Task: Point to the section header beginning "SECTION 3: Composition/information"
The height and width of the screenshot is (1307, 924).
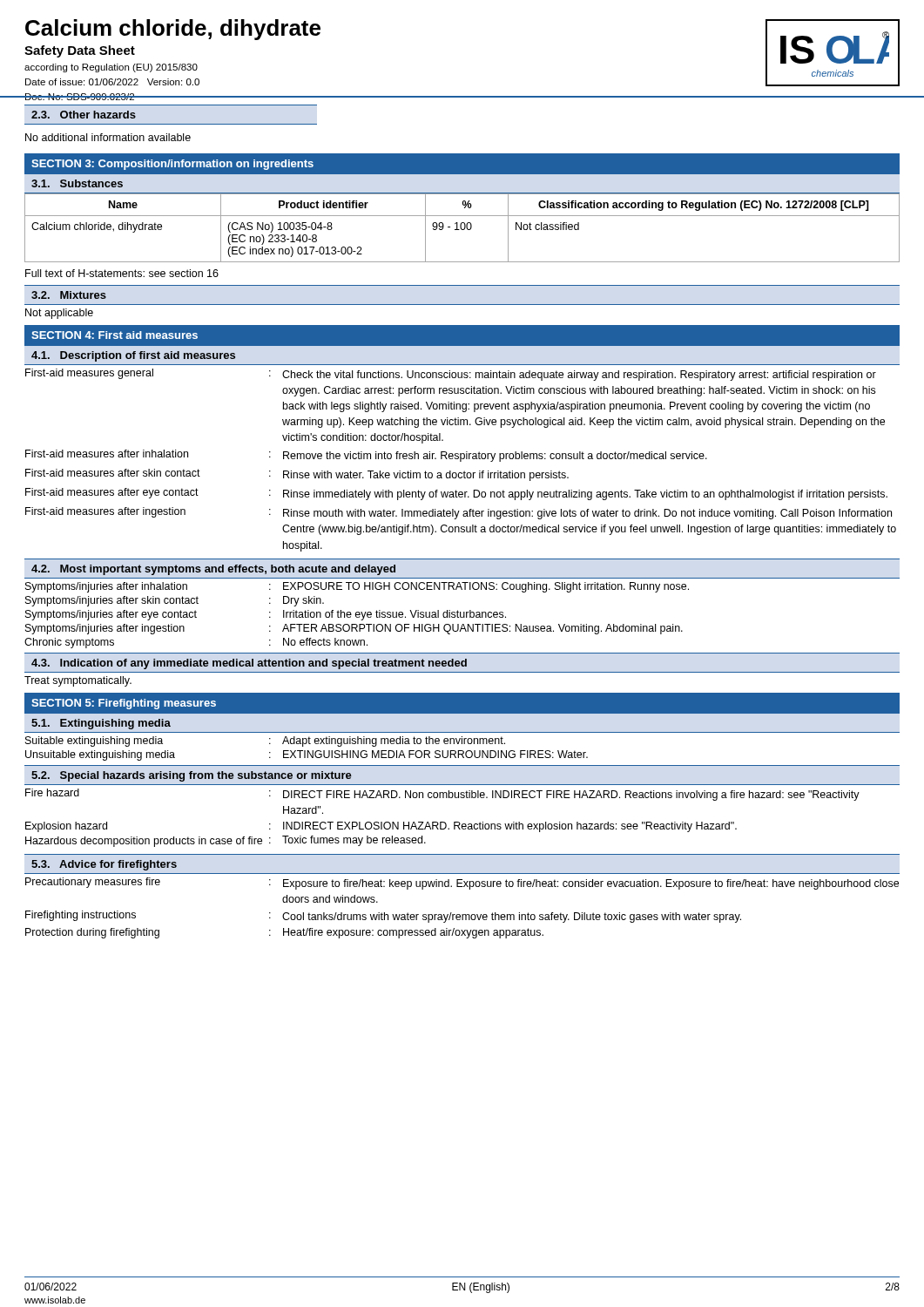Action: coord(462,163)
